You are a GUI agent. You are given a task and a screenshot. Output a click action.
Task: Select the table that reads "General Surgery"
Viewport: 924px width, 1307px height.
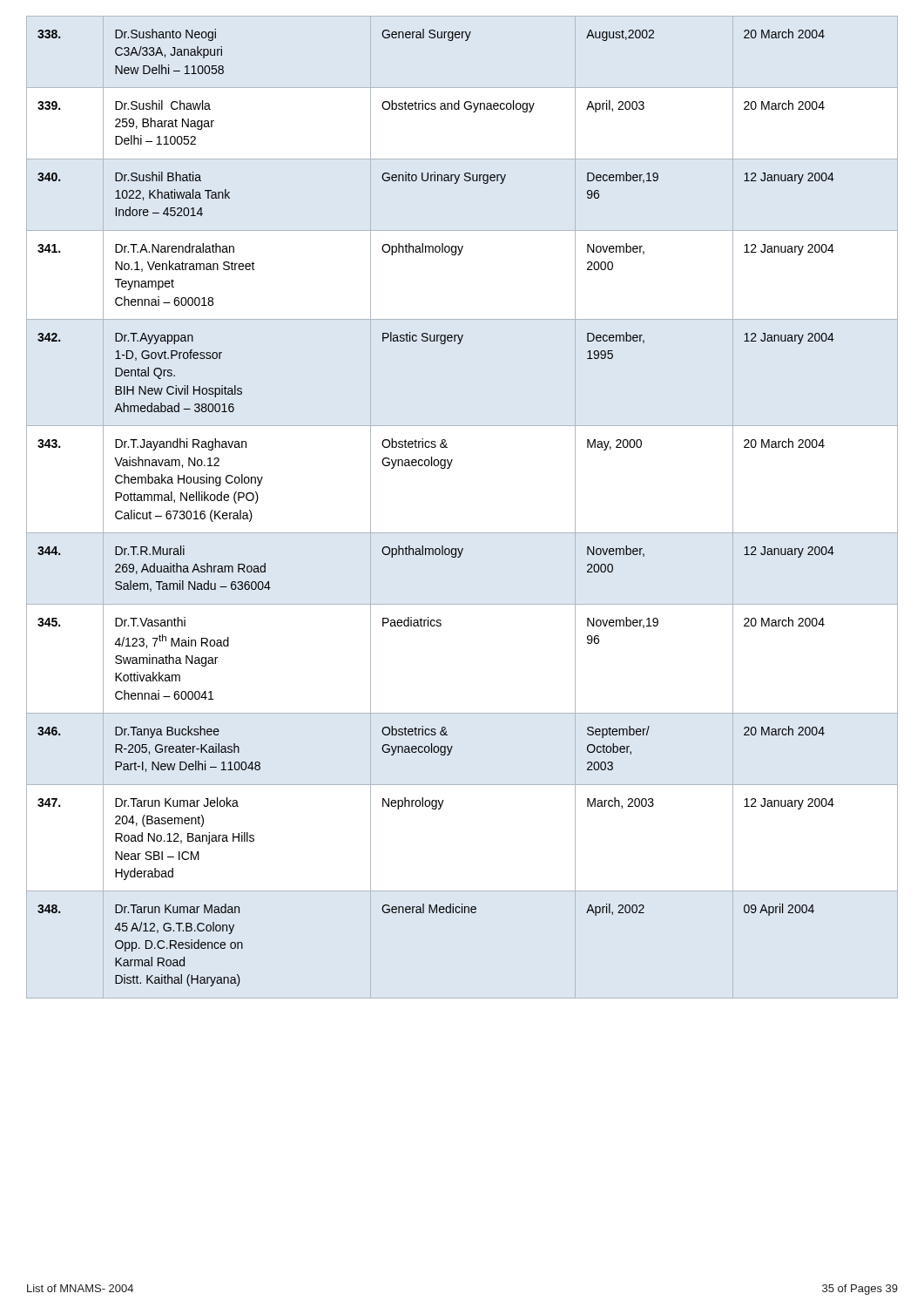coord(462,507)
